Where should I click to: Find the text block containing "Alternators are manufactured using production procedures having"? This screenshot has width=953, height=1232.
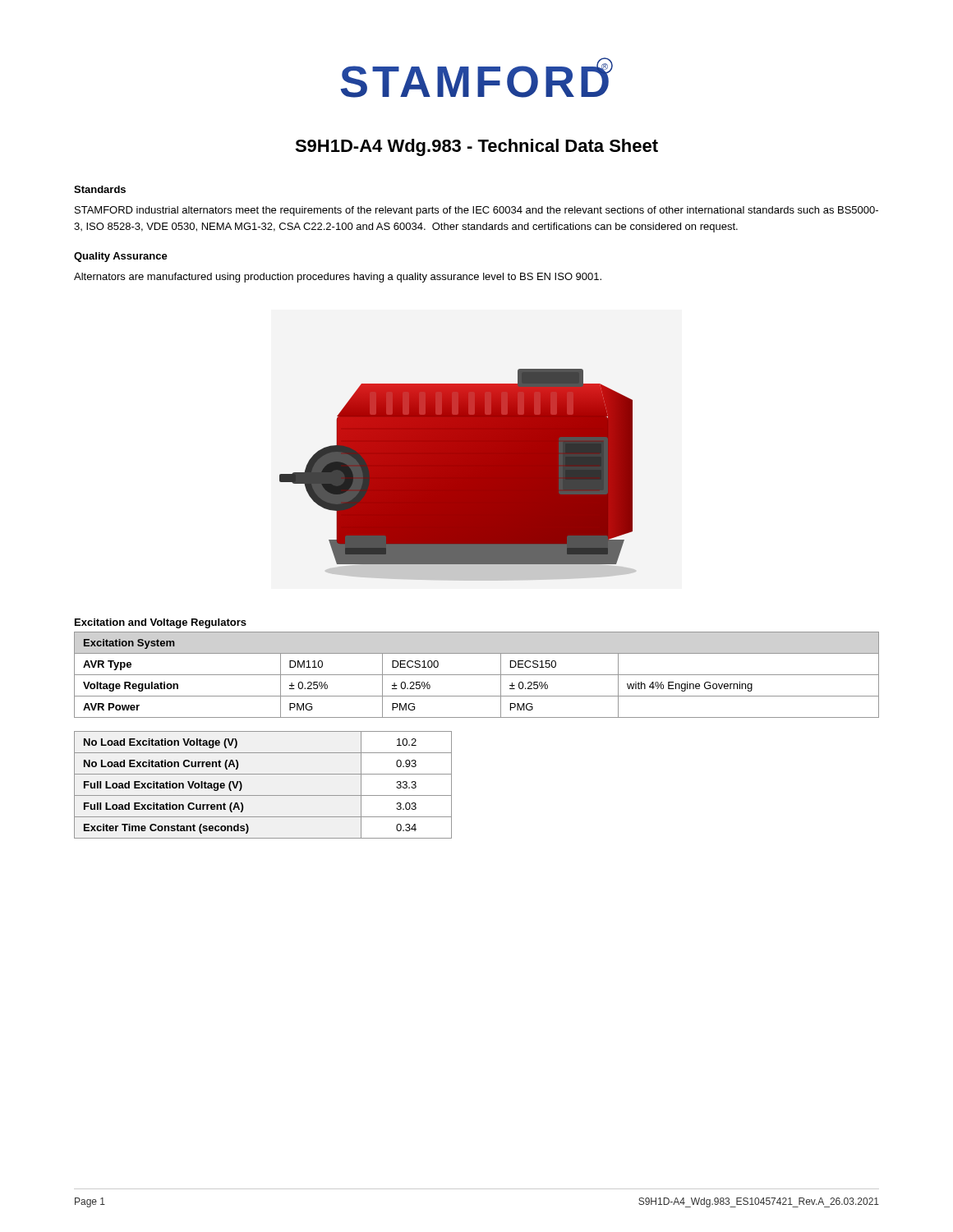click(x=338, y=277)
